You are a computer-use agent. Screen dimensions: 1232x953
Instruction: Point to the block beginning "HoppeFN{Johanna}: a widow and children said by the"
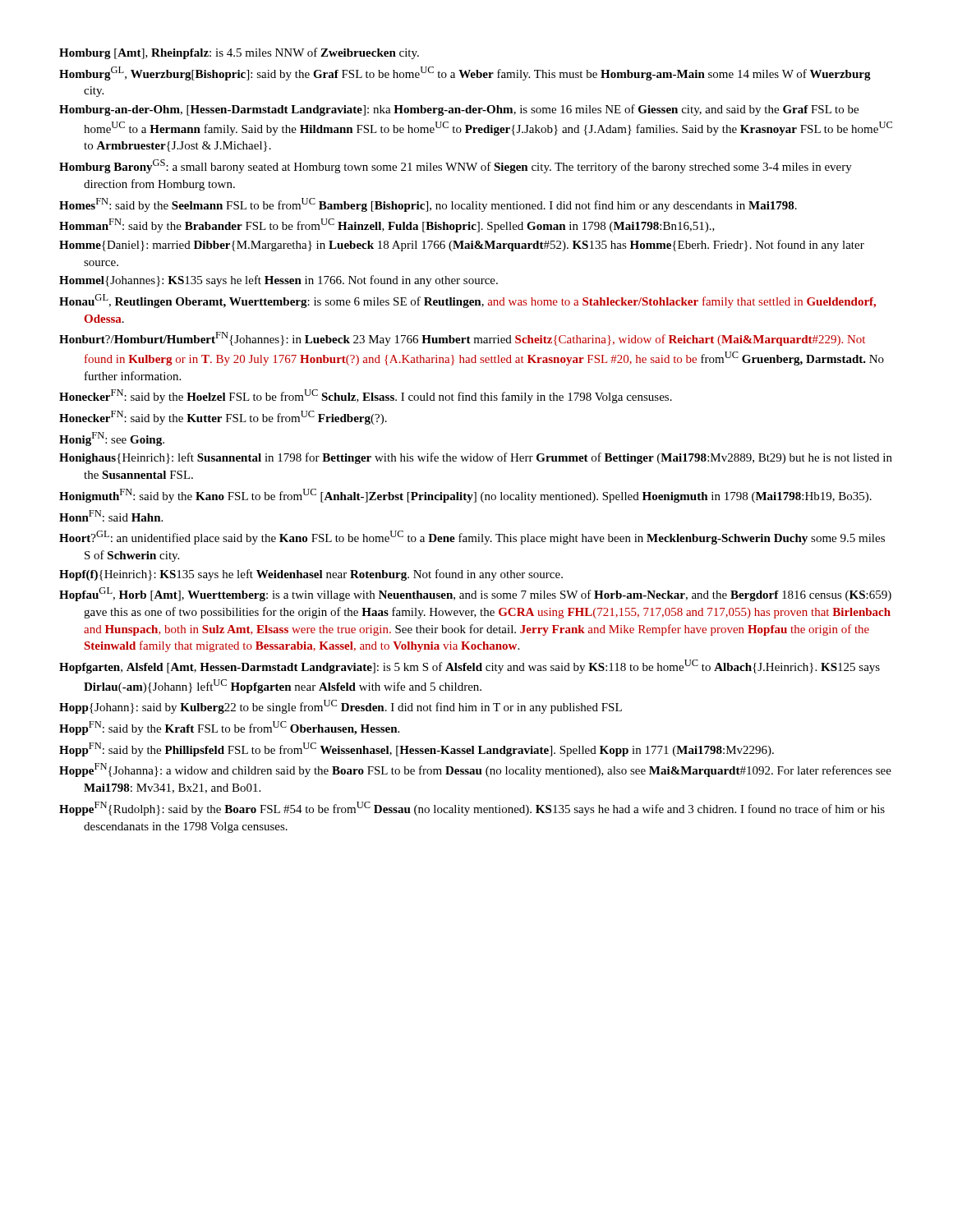(475, 778)
